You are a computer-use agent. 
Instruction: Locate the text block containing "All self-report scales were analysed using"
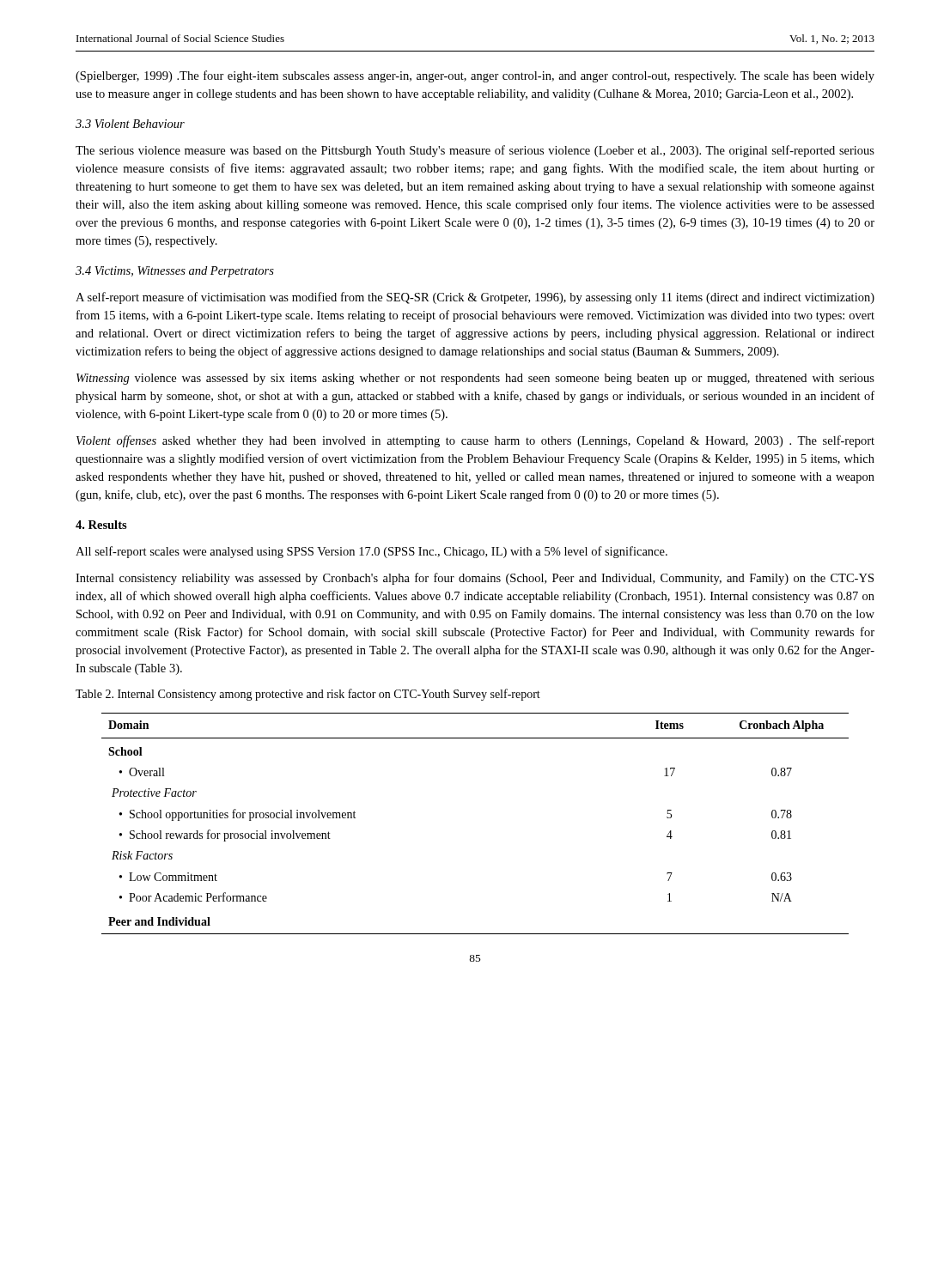tap(475, 552)
